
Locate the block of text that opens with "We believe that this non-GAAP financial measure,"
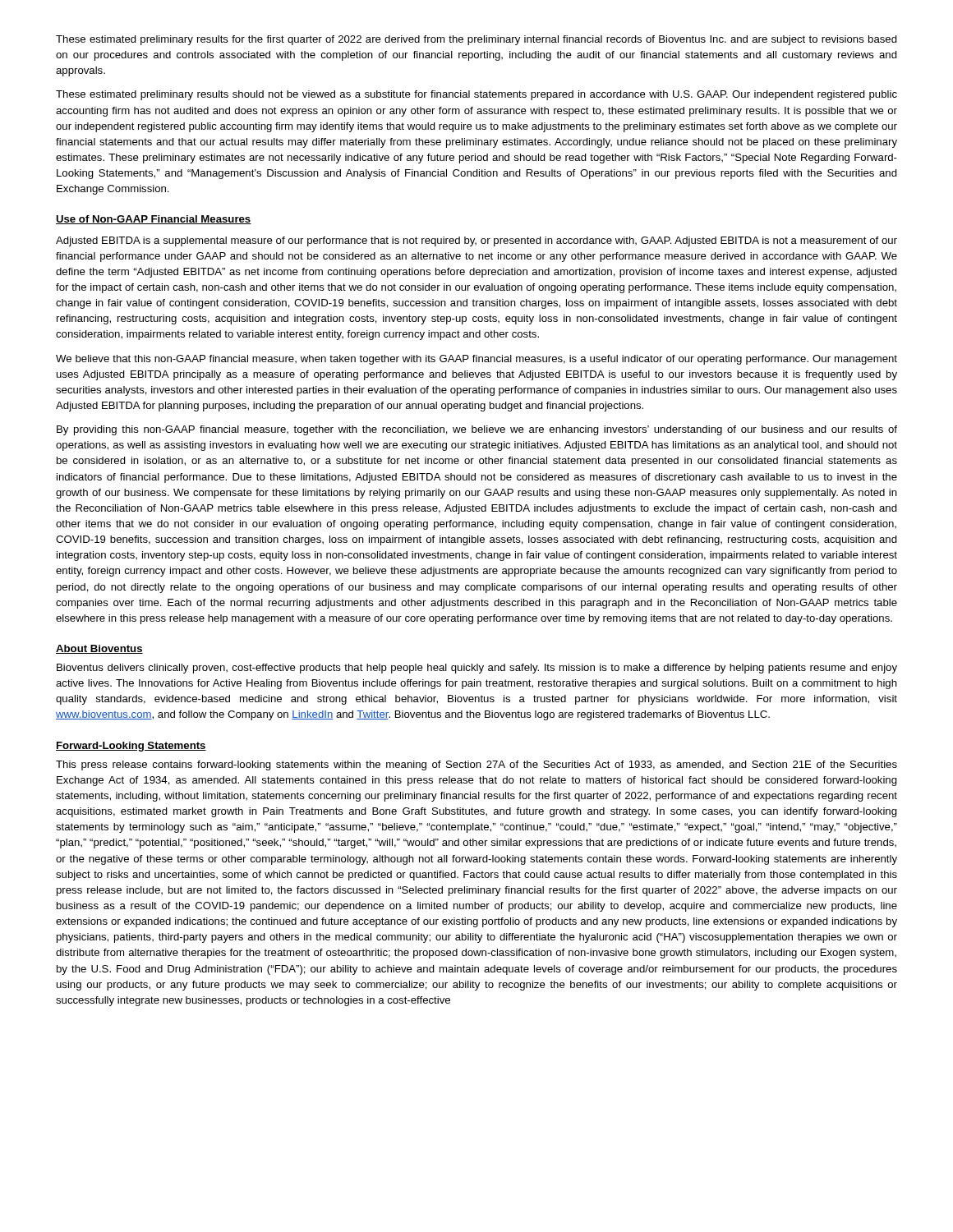click(x=476, y=382)
